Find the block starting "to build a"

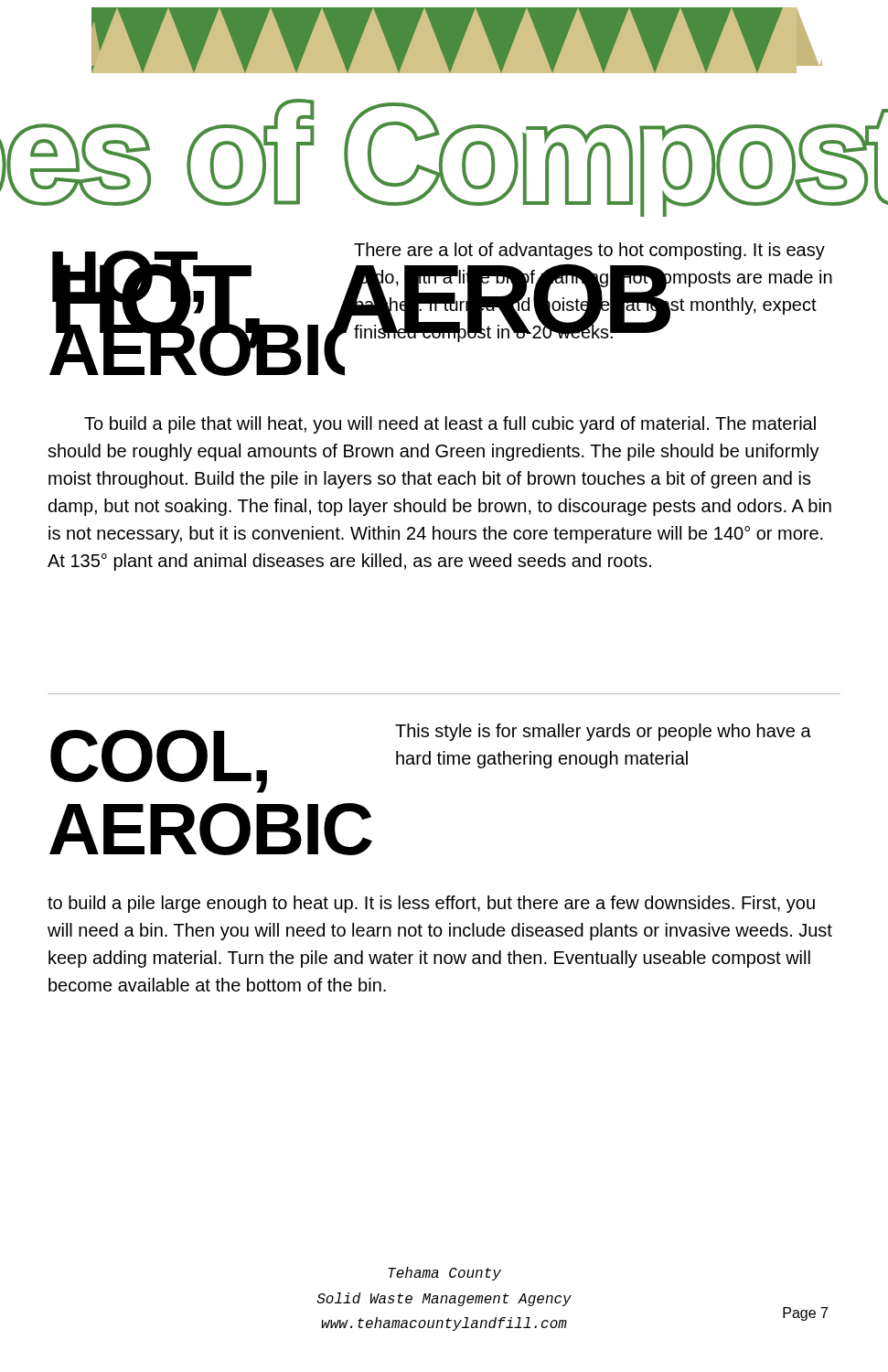click(440, 944)
